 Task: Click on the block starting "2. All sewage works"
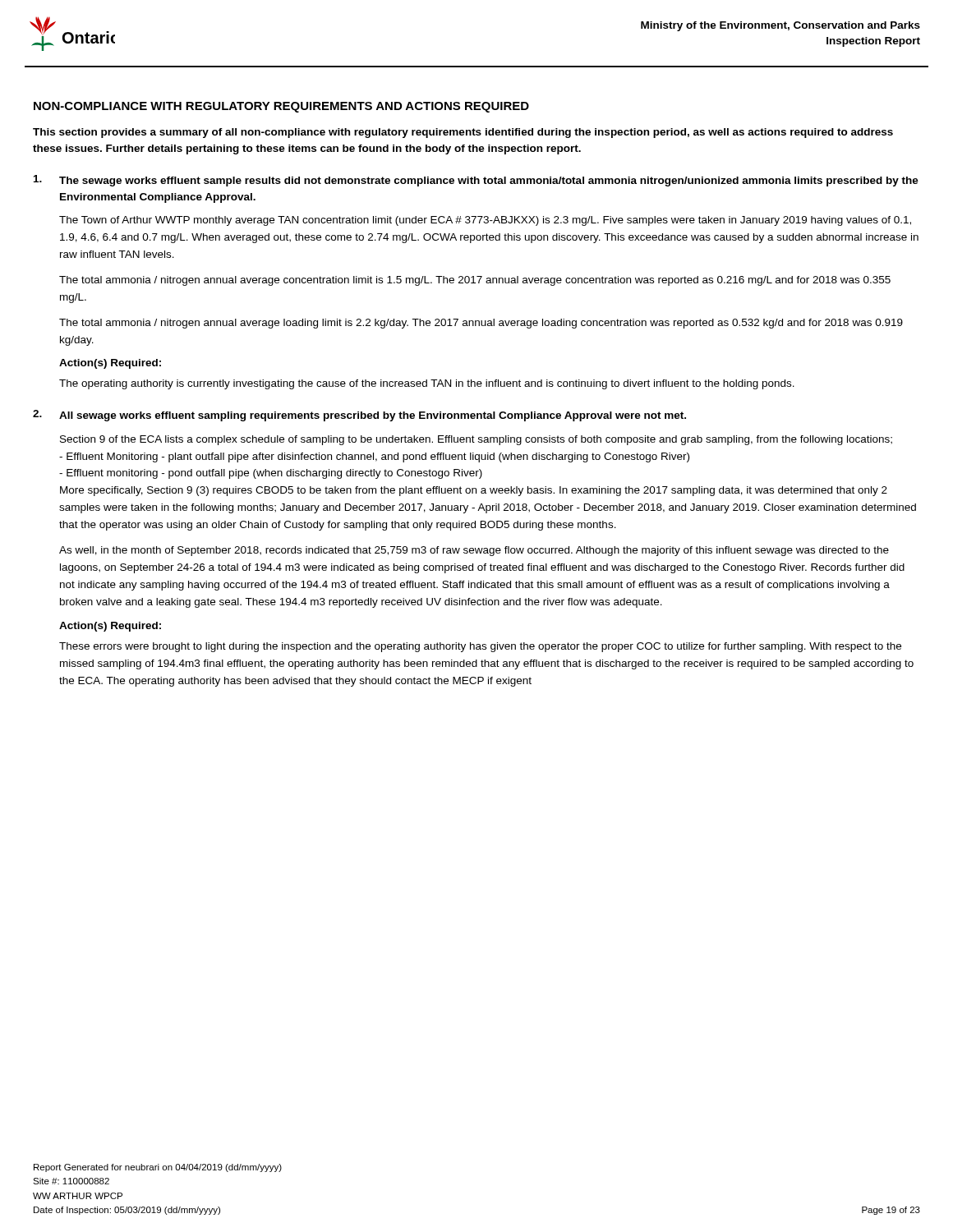(476, 553)
